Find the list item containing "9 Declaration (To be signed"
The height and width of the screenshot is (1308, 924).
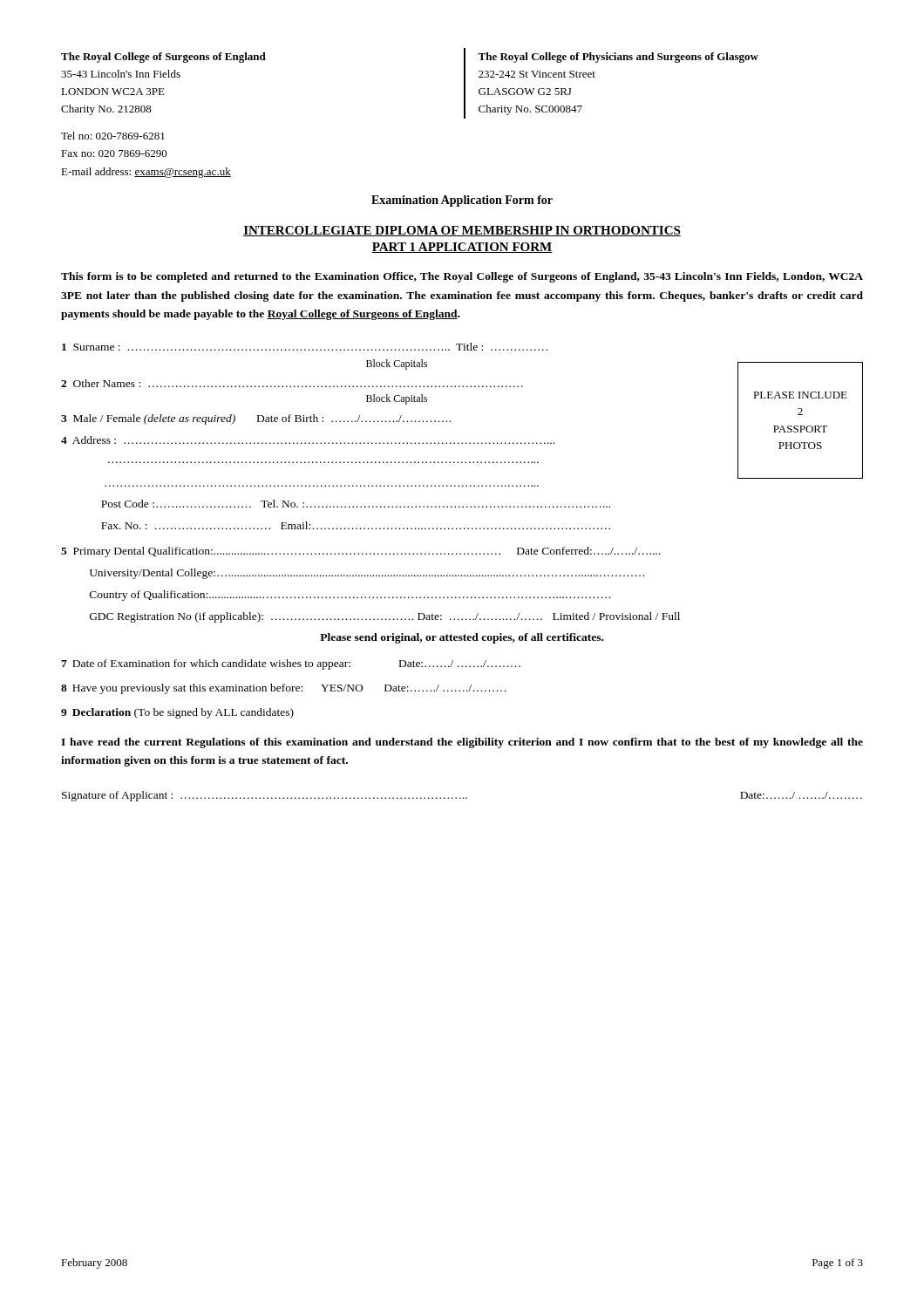(177, 713)
